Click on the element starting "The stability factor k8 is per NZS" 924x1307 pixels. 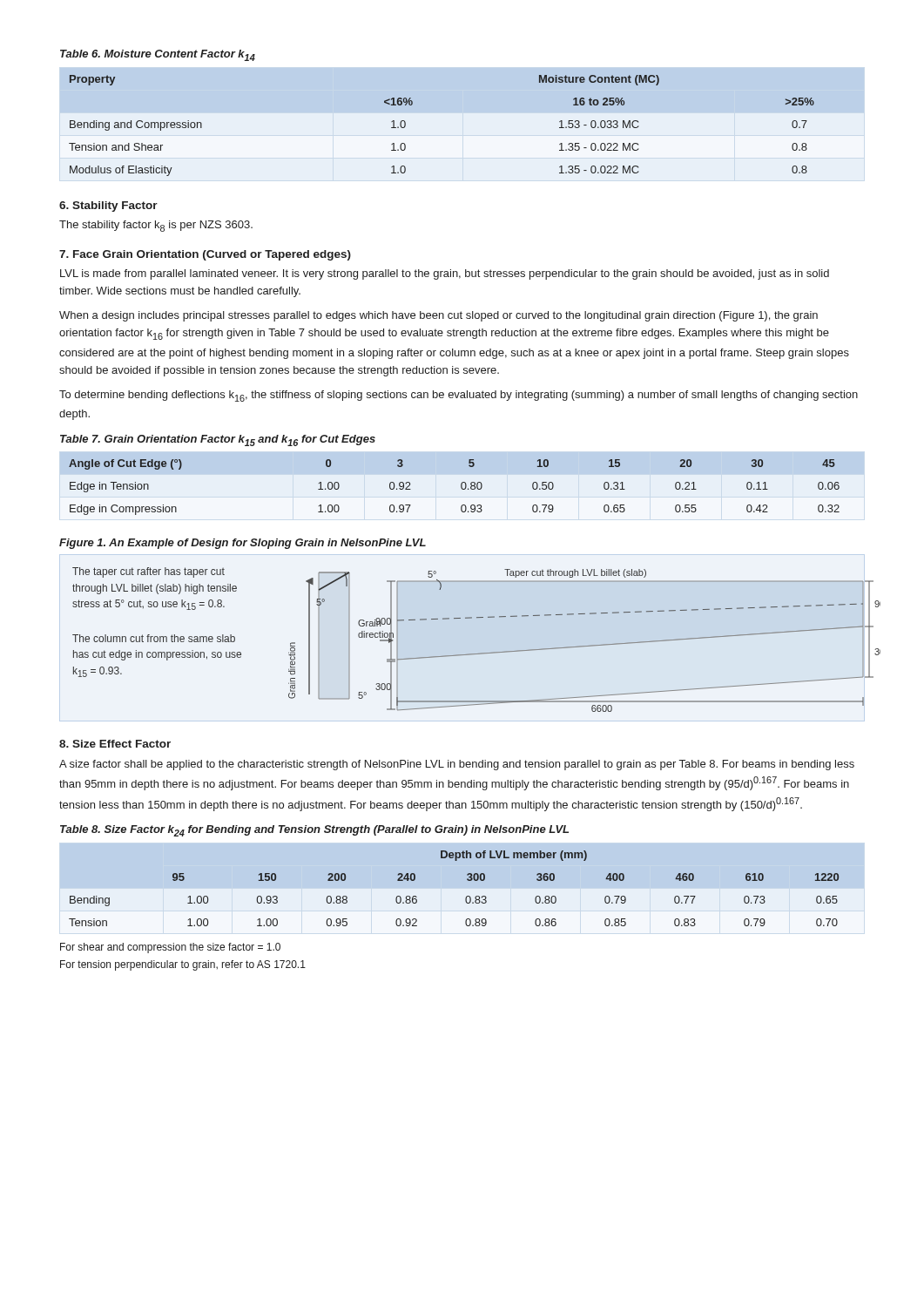[x=156, y=225]
